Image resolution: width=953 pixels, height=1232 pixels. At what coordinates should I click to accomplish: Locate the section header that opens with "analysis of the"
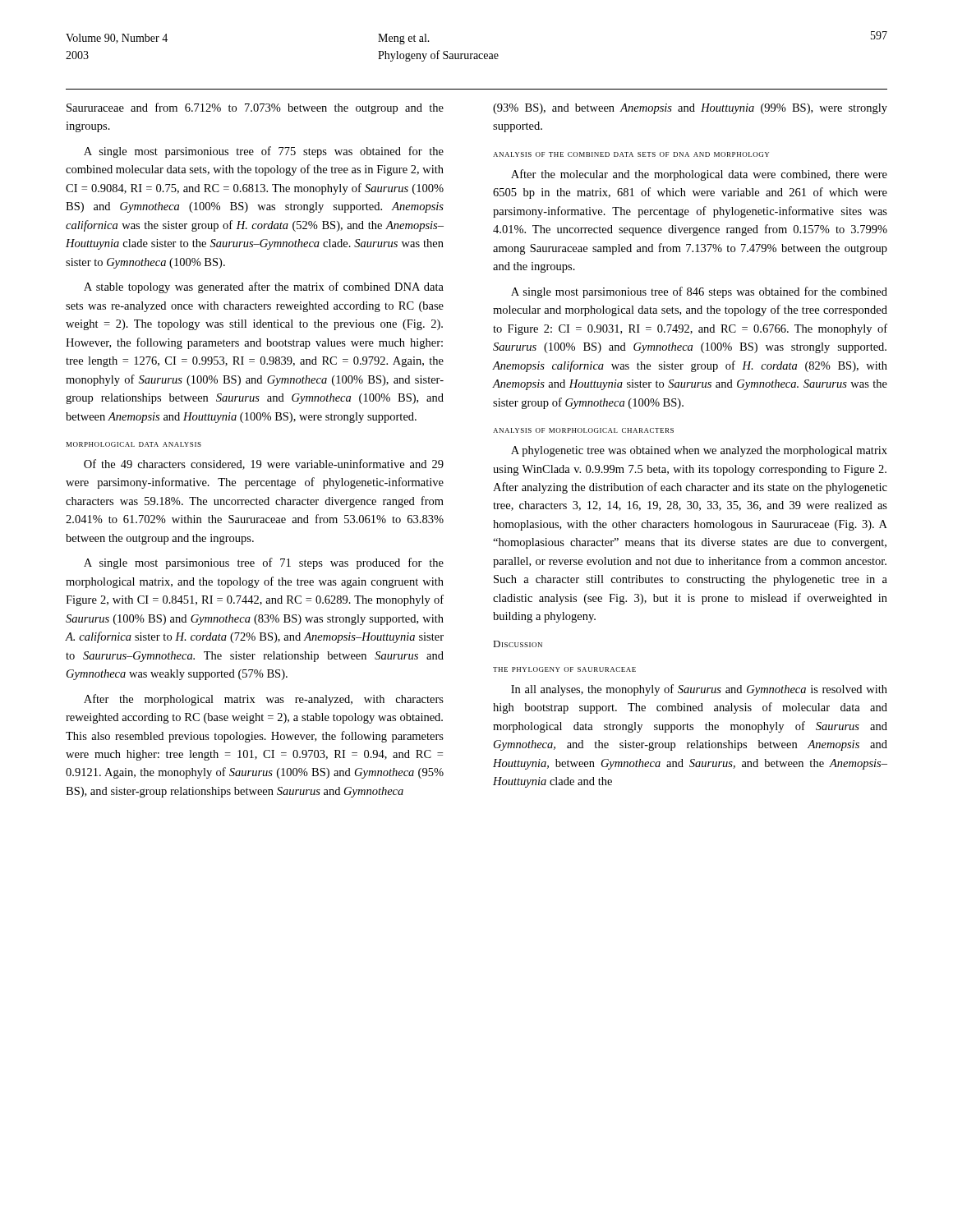pos(631,153)
